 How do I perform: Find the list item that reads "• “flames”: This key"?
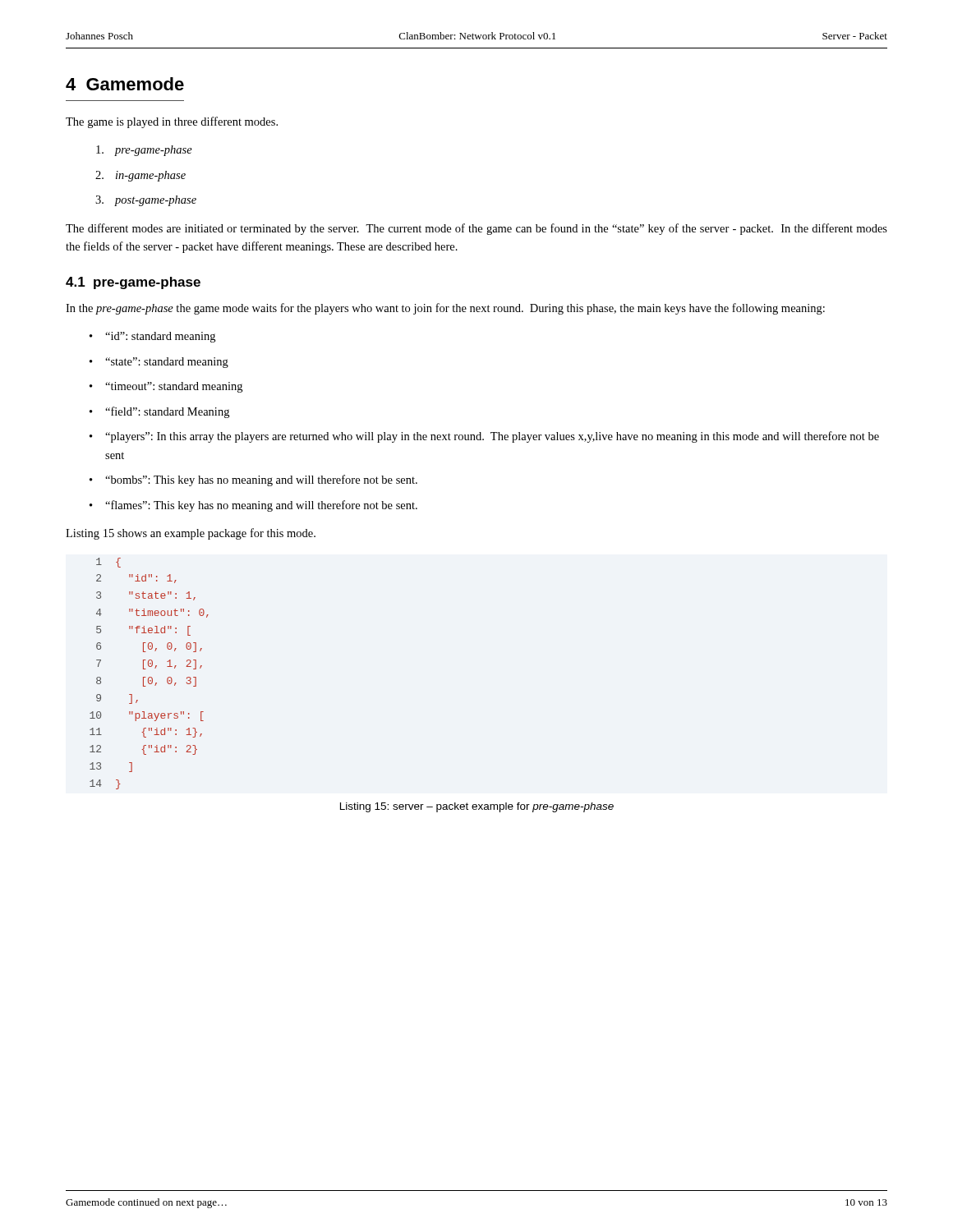253,505
